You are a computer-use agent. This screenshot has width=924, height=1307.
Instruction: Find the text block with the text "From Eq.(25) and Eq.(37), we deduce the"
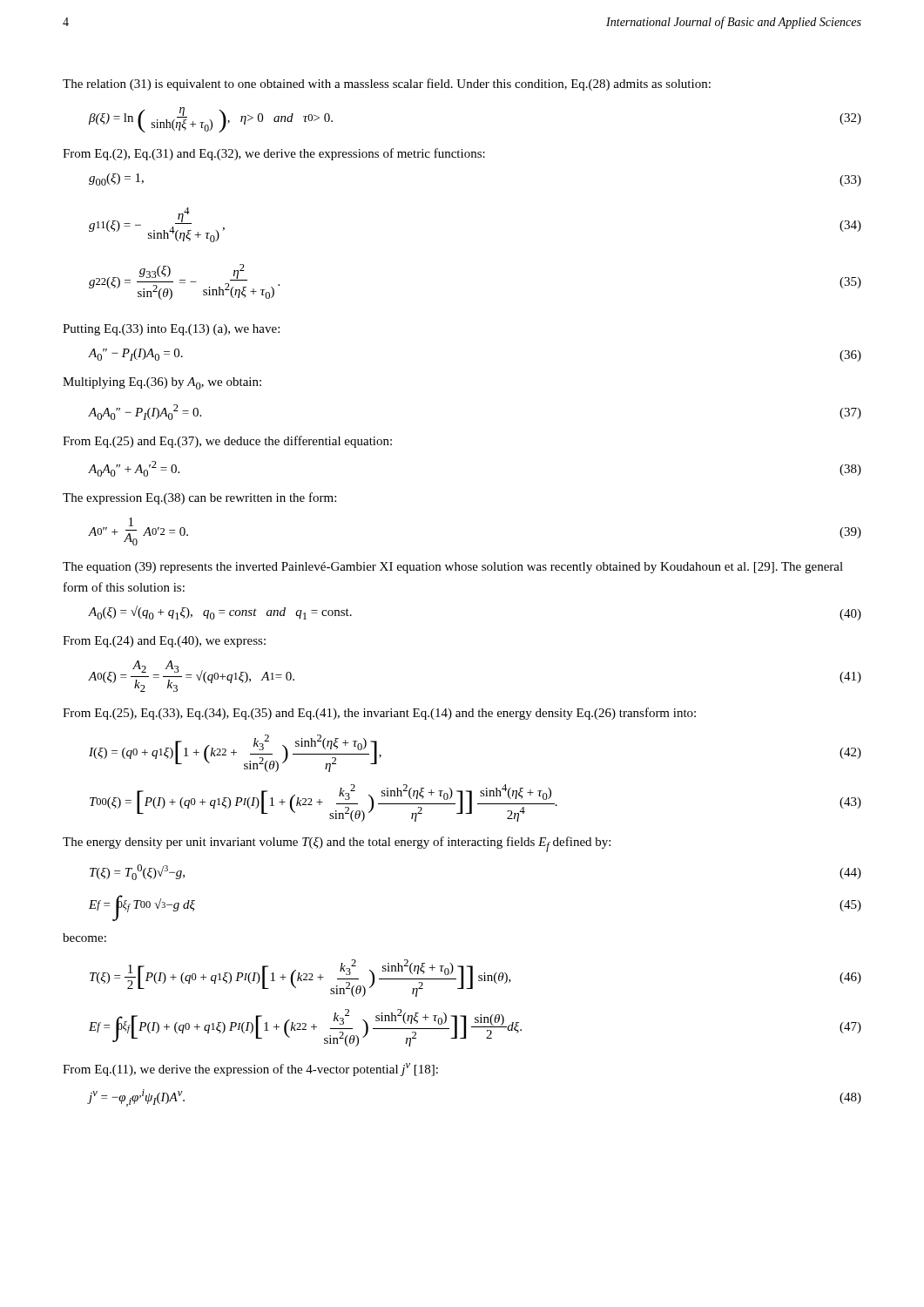pos(228,441)
